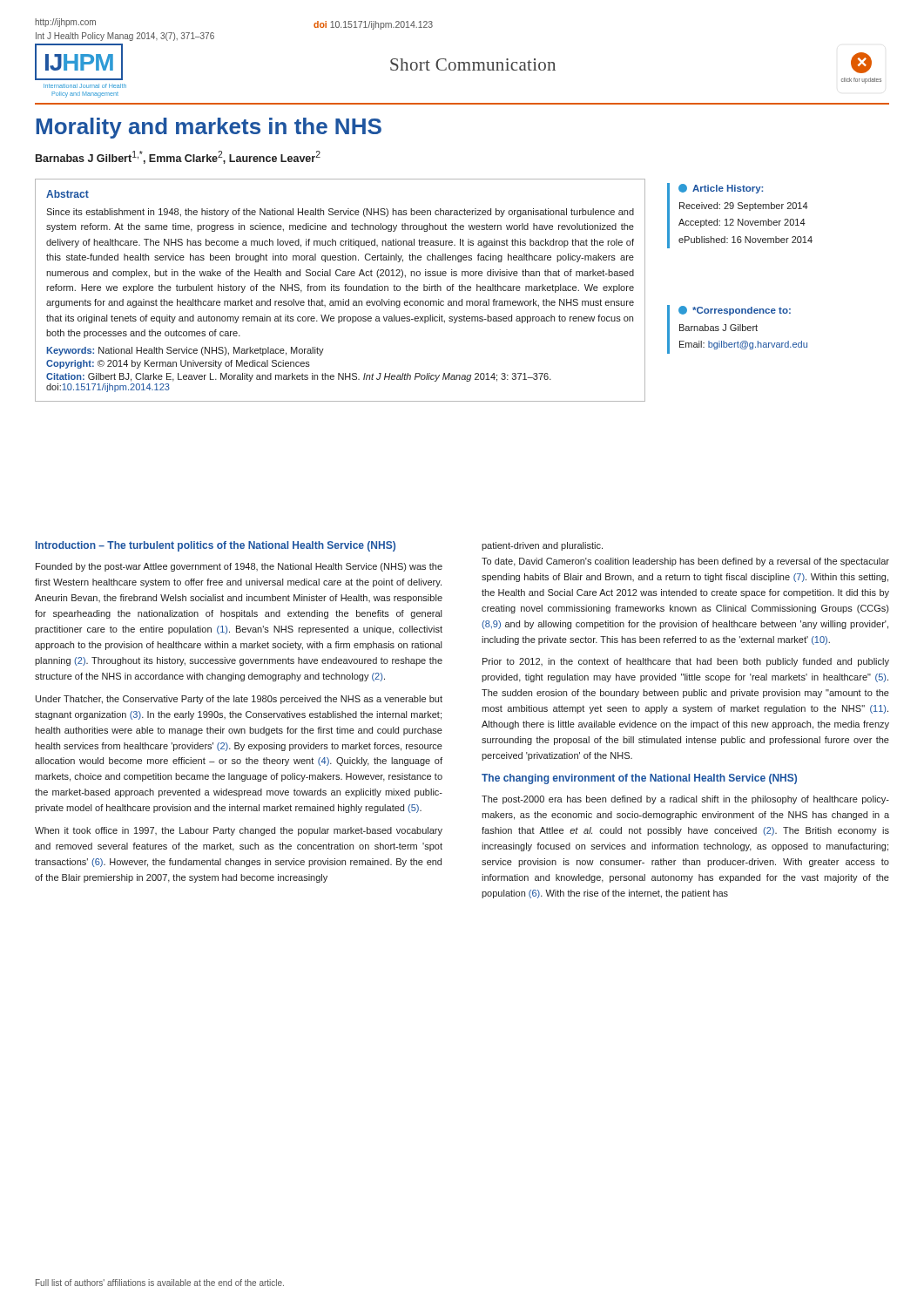This screenshot has height=1307, width=924.
Task: Click on the text block that says "Article History: Received: 29 September"
Action: [778, 216]
